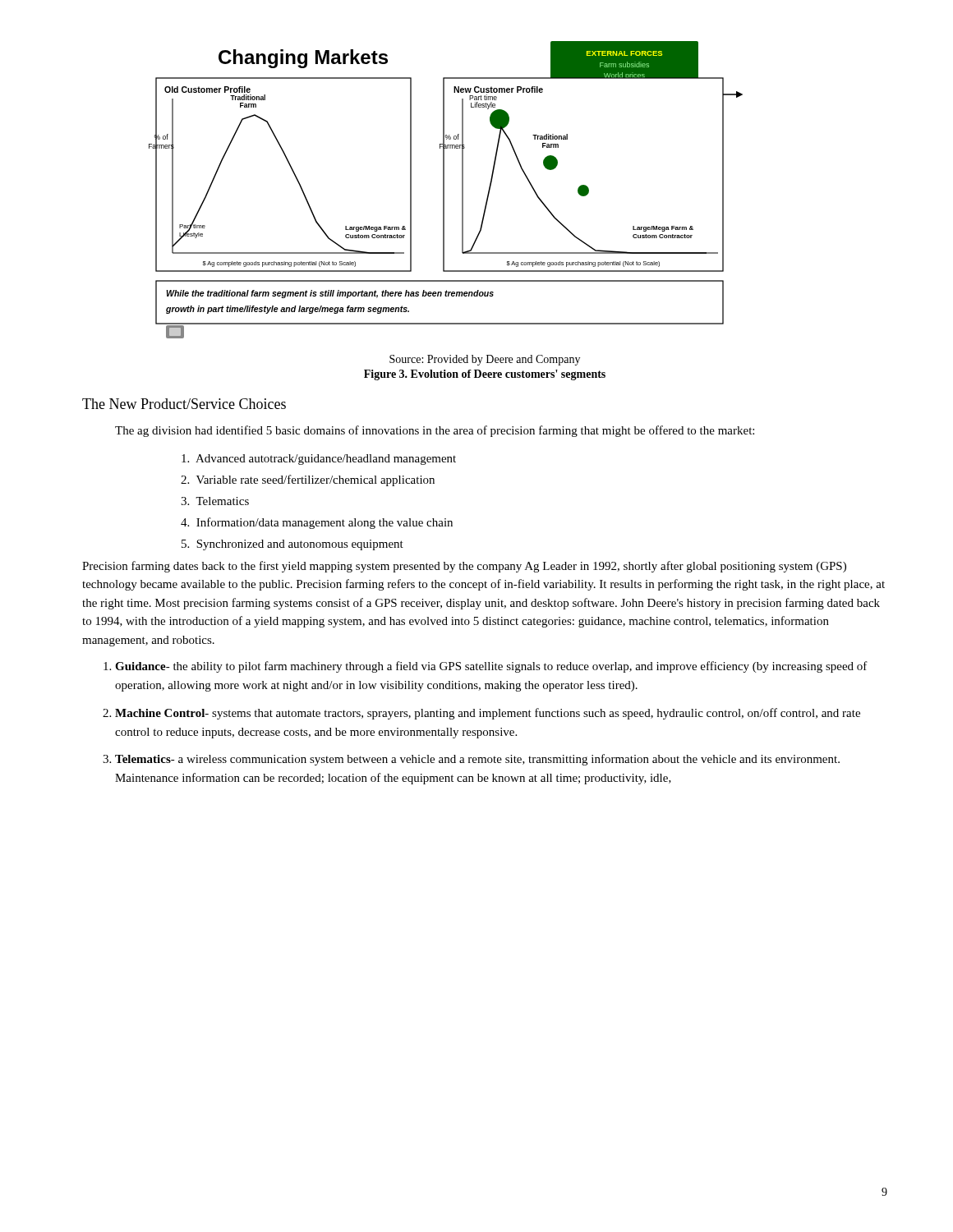Locate the region starting "Guidance- the ability to pilot"
Screen dimensions: 1232x953
[491, 676]
